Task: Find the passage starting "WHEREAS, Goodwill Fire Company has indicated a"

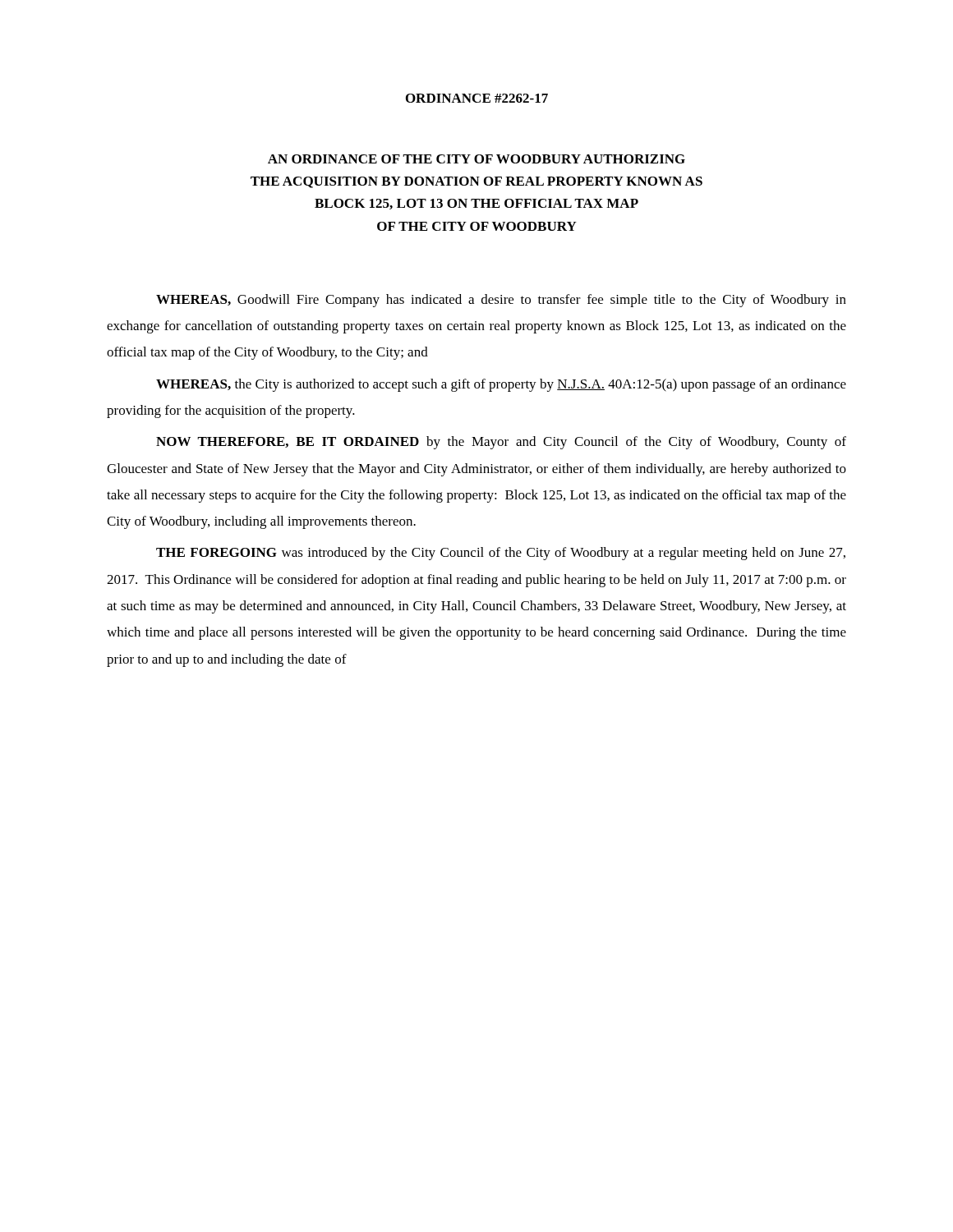Action: pyautogui.click(x=476, y=326)
